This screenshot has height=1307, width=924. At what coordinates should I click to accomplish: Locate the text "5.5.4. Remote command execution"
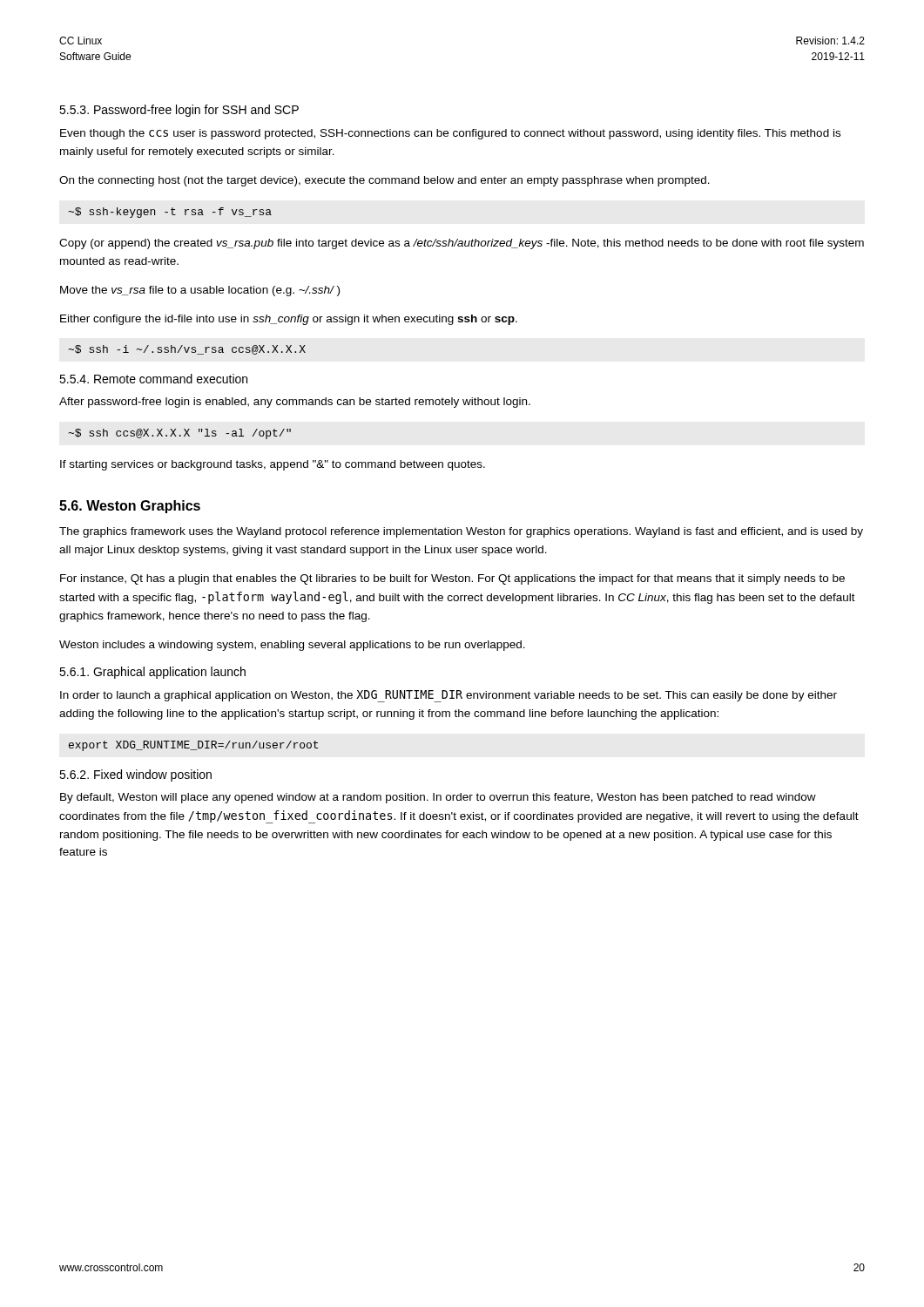click(x=154, y=379)
